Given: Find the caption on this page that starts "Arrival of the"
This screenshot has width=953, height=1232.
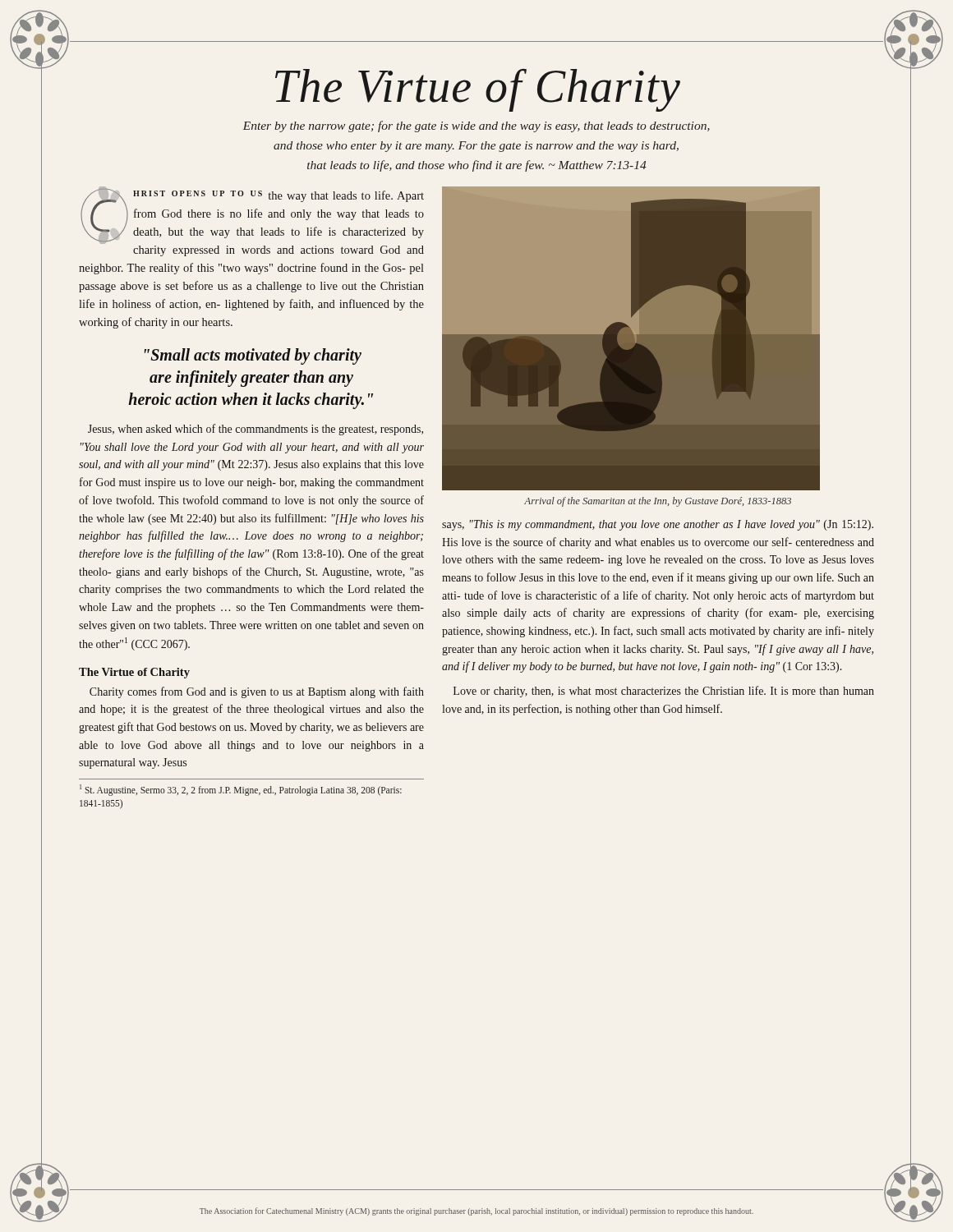Looking at the screenshot, I should coord(658,501).
